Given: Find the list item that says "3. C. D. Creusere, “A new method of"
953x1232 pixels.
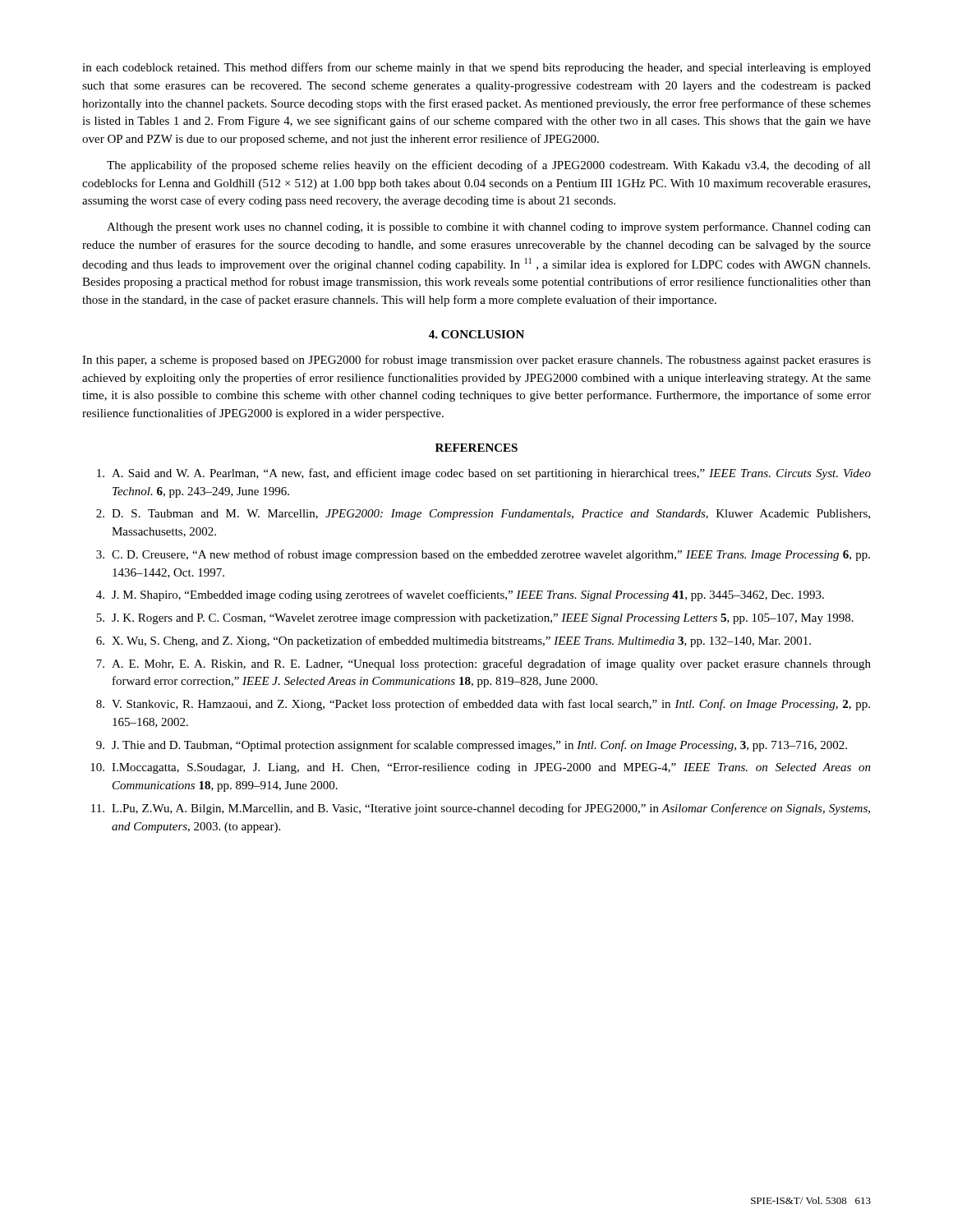Looking at the screenshot, I should tap(476, 564).
